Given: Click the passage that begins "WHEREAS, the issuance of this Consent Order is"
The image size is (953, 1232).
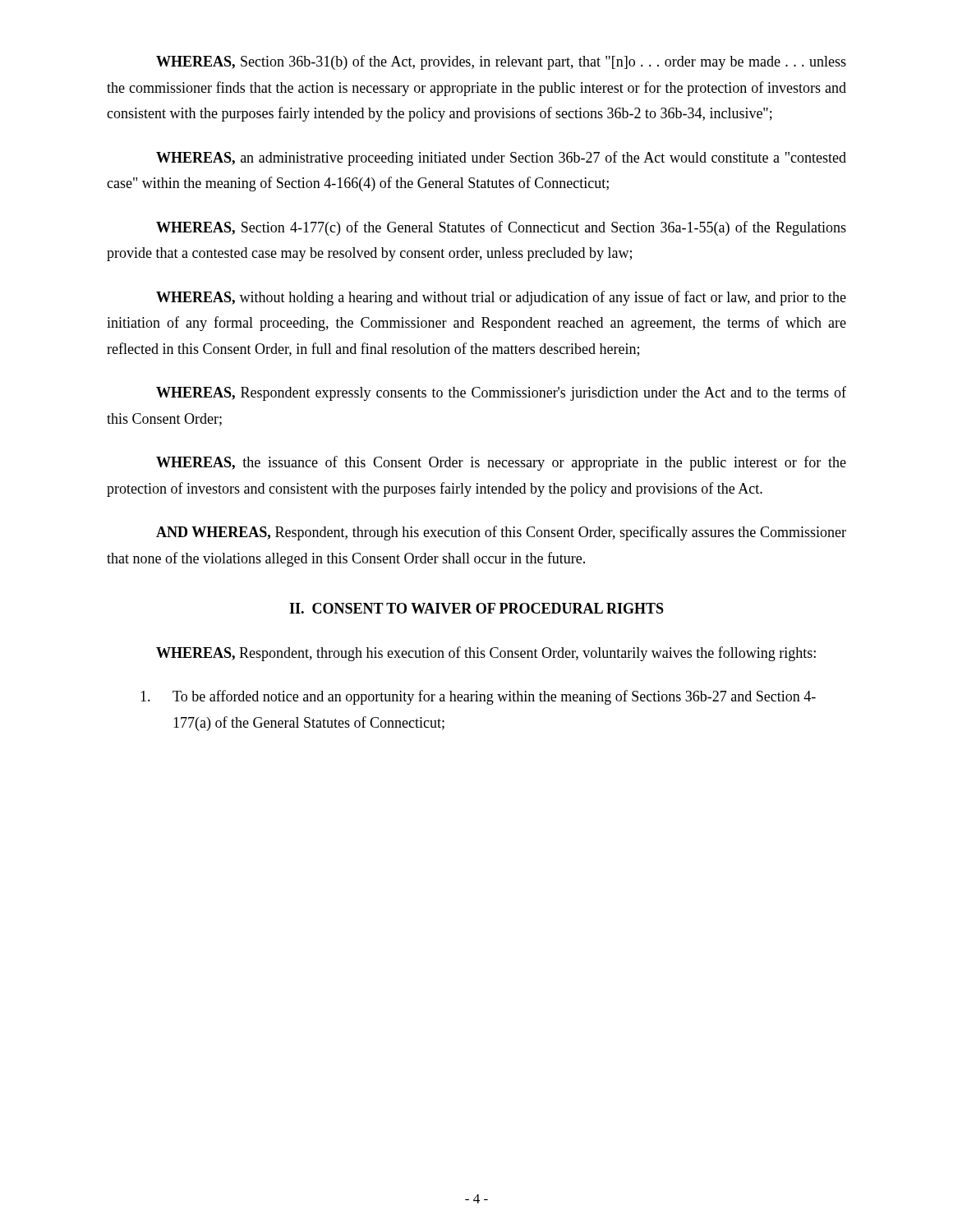Looking at the screenshot, I should (476, 475).
